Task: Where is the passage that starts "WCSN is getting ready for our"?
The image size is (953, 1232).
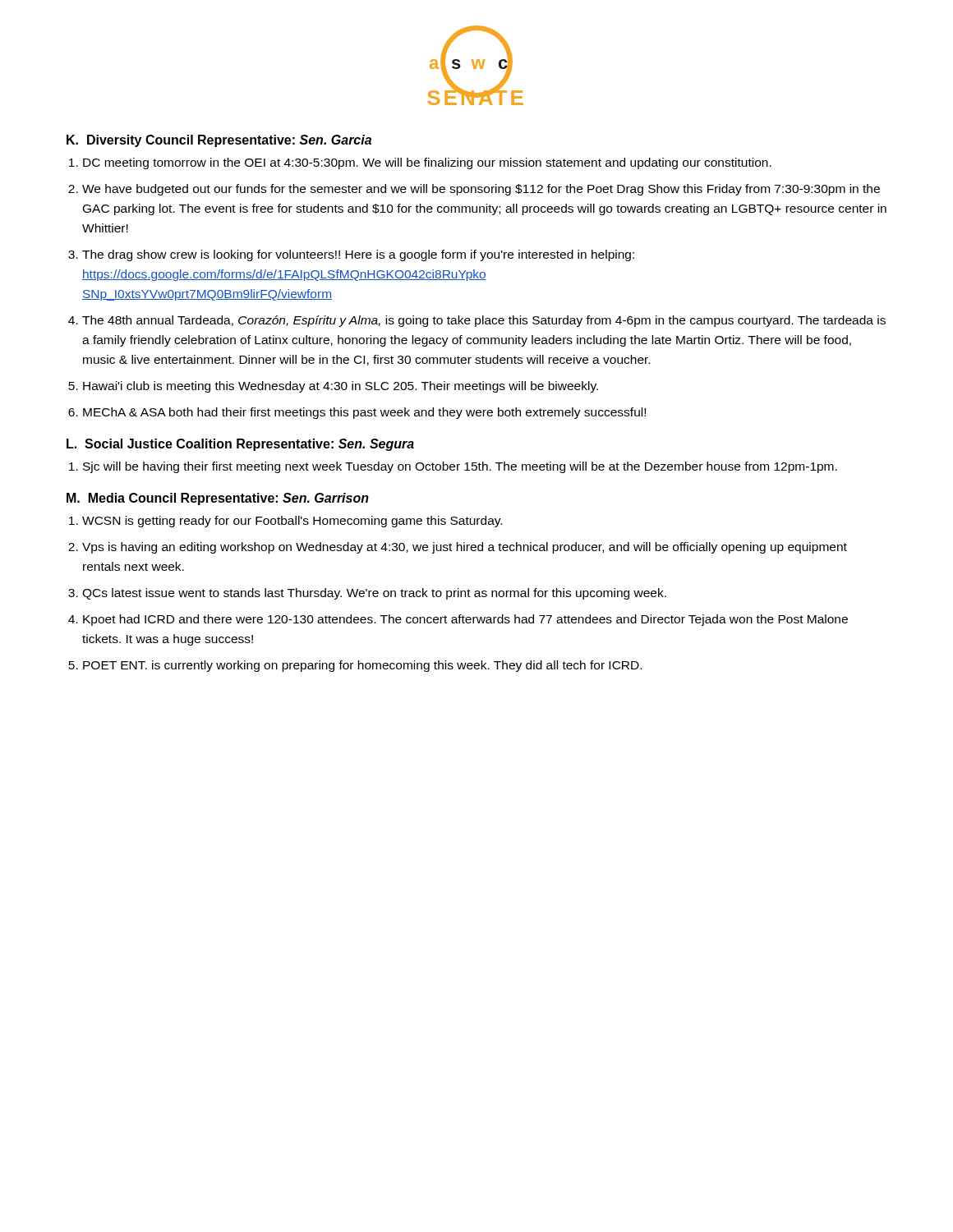Action: point(476,593)
